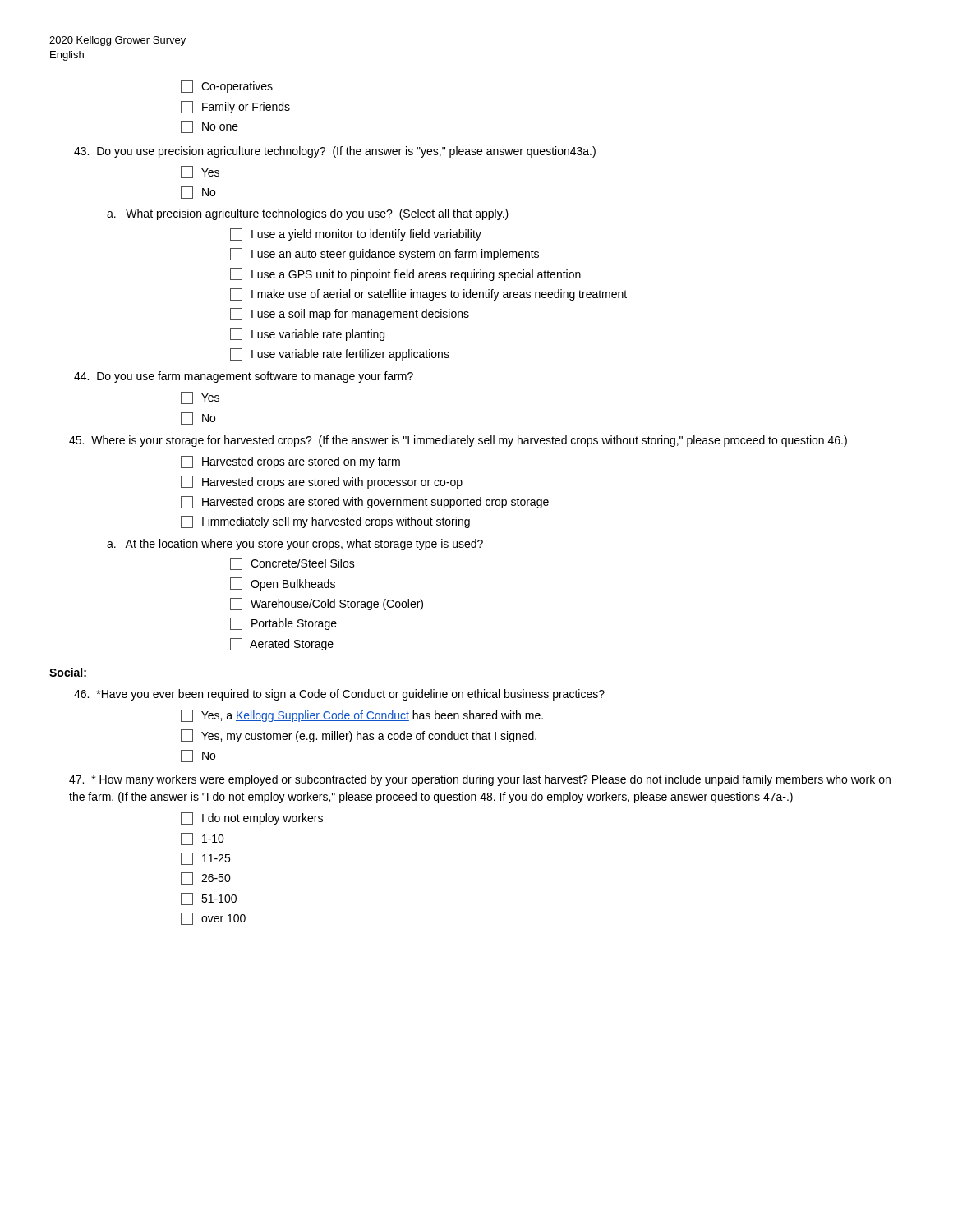Locate the text block starting "Concrete/Steel Silos"
Screen dimensions: 1232x953
pos(292,564)
